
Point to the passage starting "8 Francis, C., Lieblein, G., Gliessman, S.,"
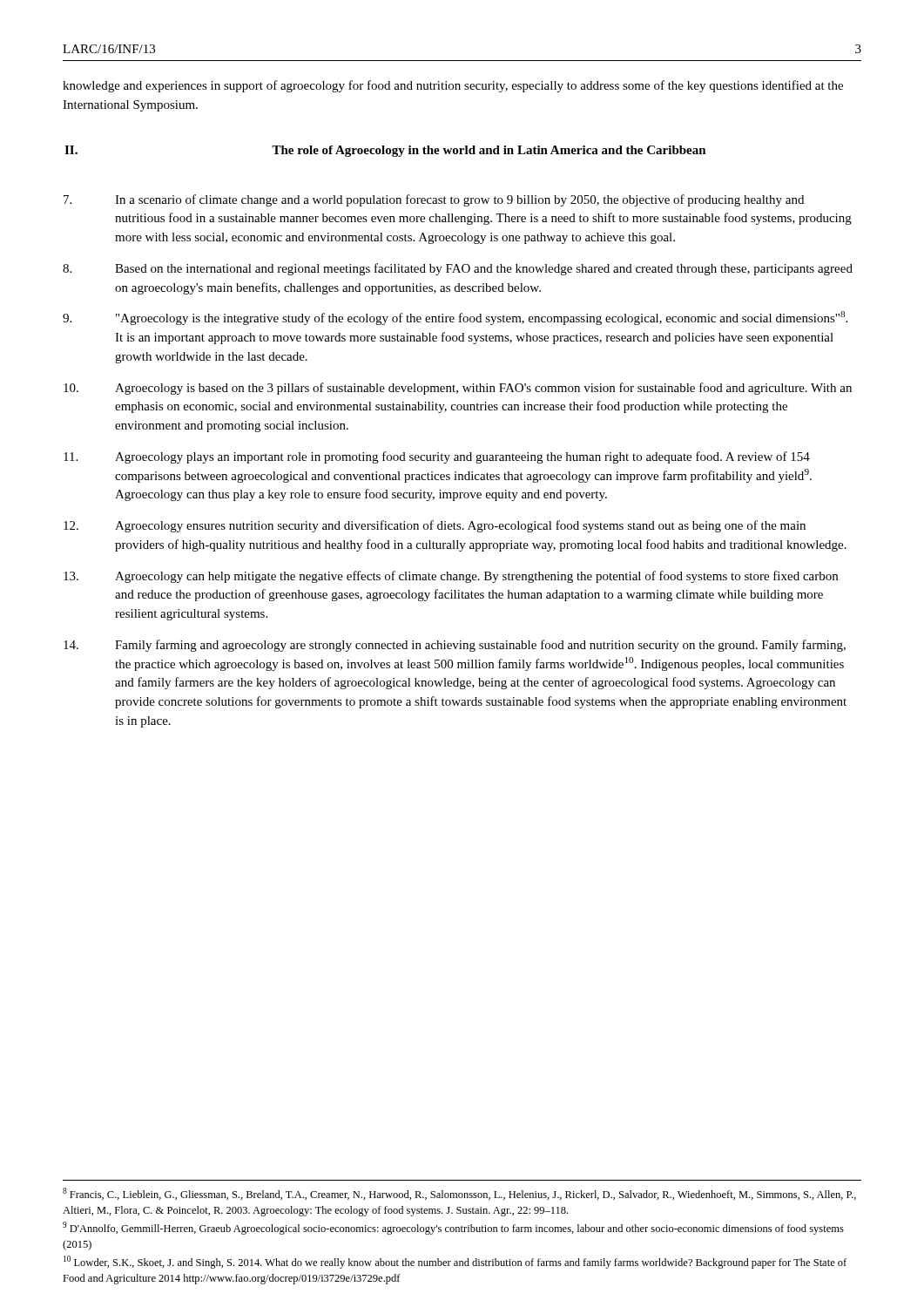tap(460, 1202)
